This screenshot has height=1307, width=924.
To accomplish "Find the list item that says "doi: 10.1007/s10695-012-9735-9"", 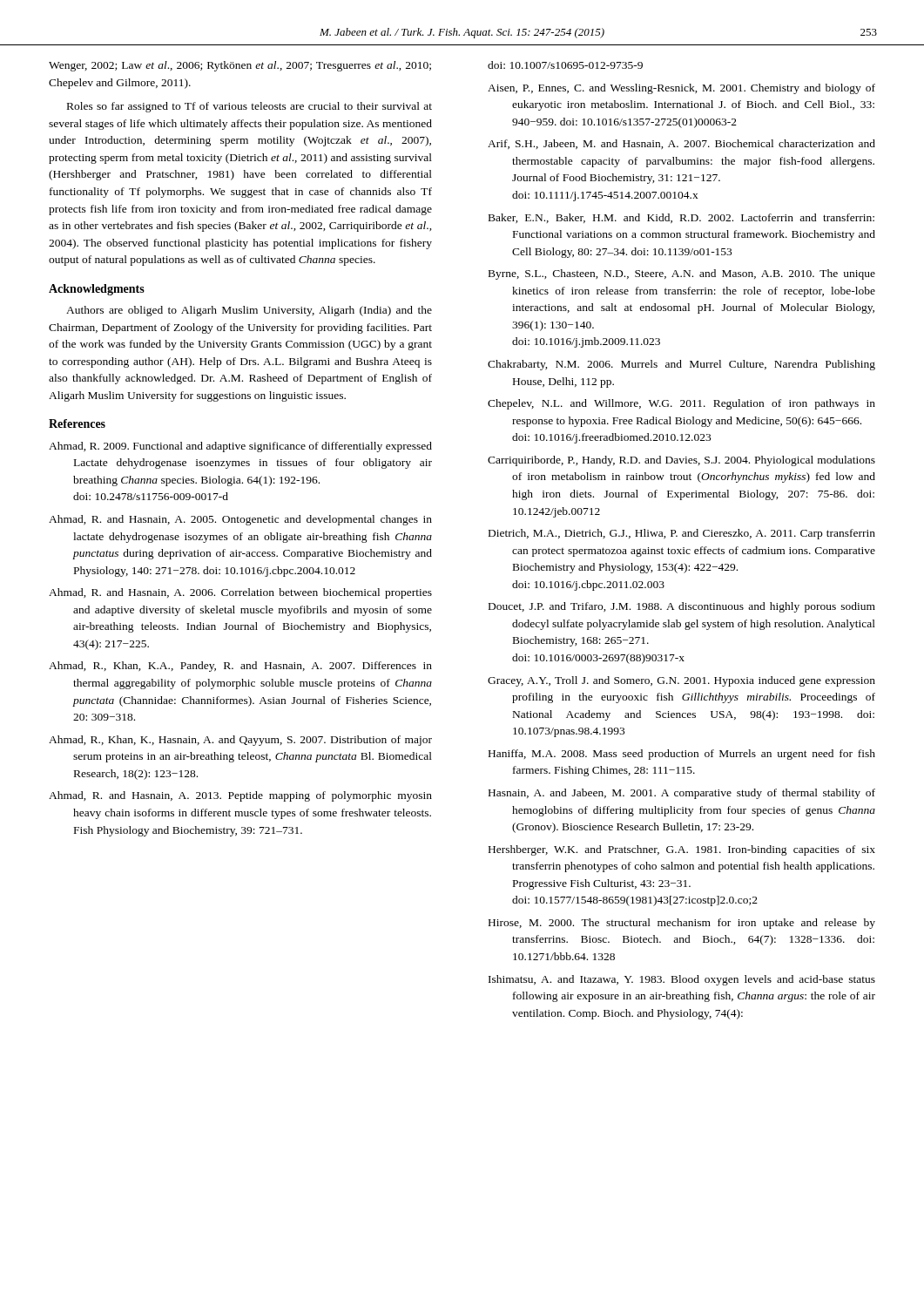I will (x=565, y=65).
